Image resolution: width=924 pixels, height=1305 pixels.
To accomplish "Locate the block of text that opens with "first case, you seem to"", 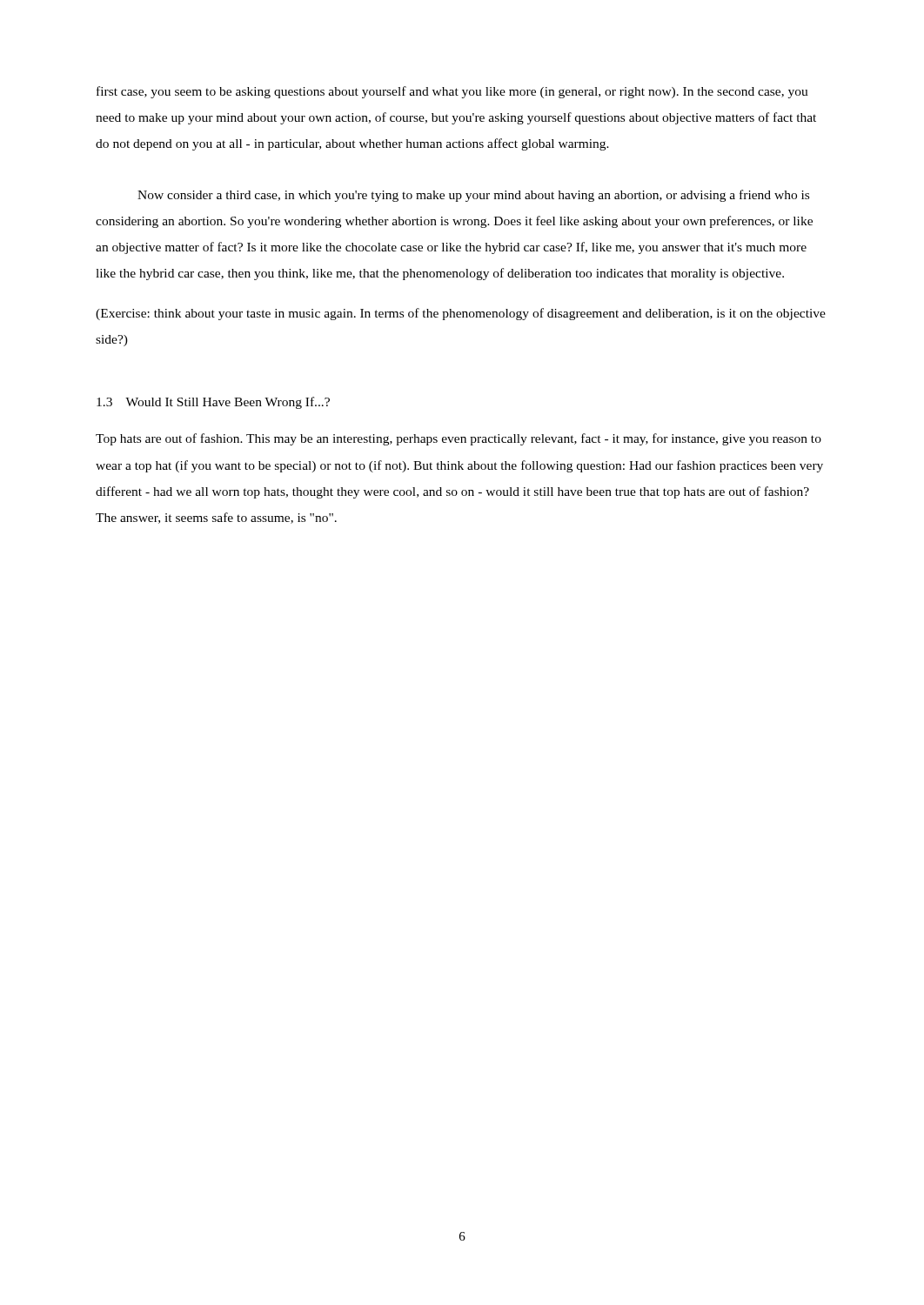I will coord(462,118).
